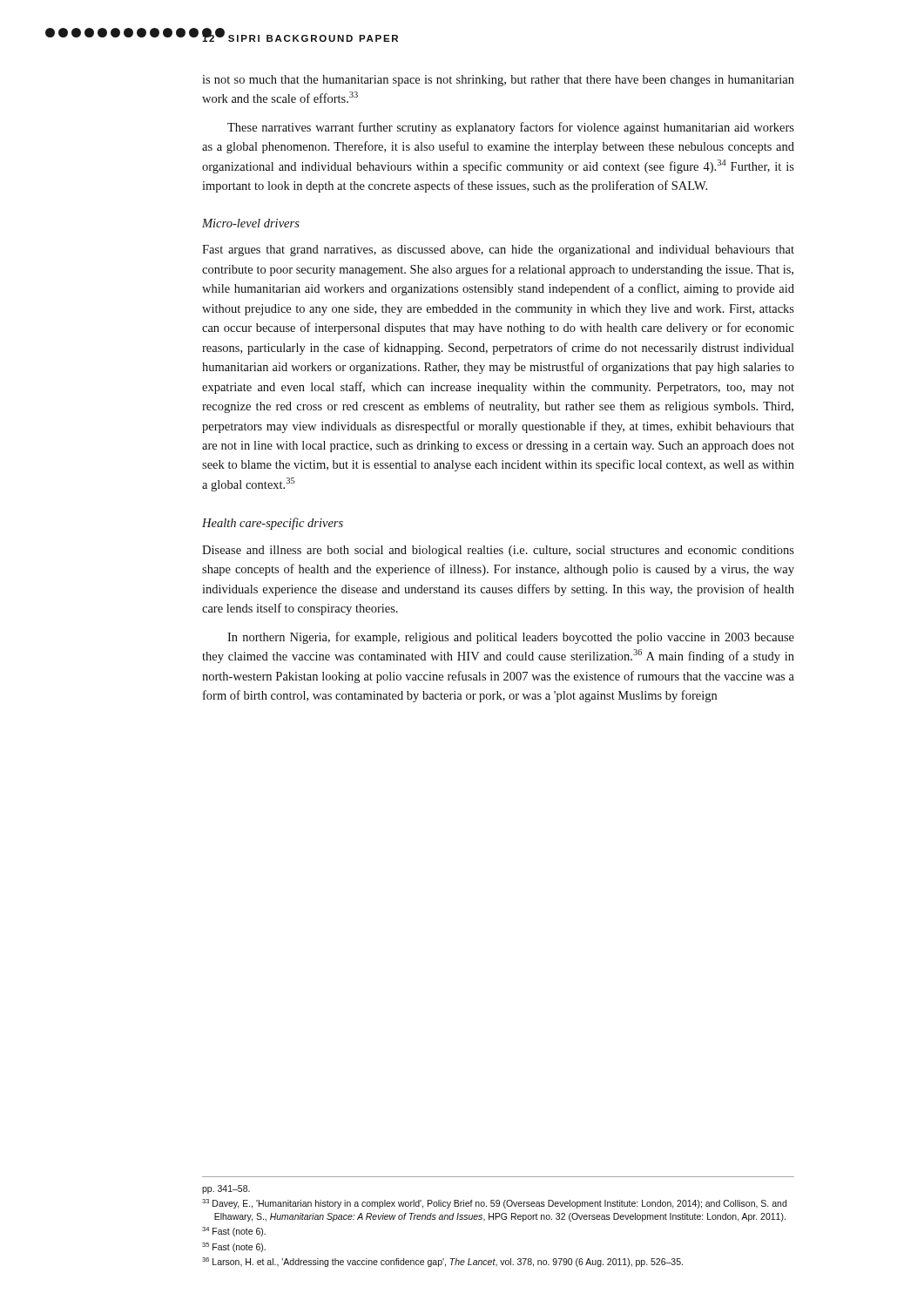Select the passage starting "Health care-specific drivers"
Image resolution: width=924 pixels, height=1307 pixels.
pyautogui.click(x=273, y=523)
